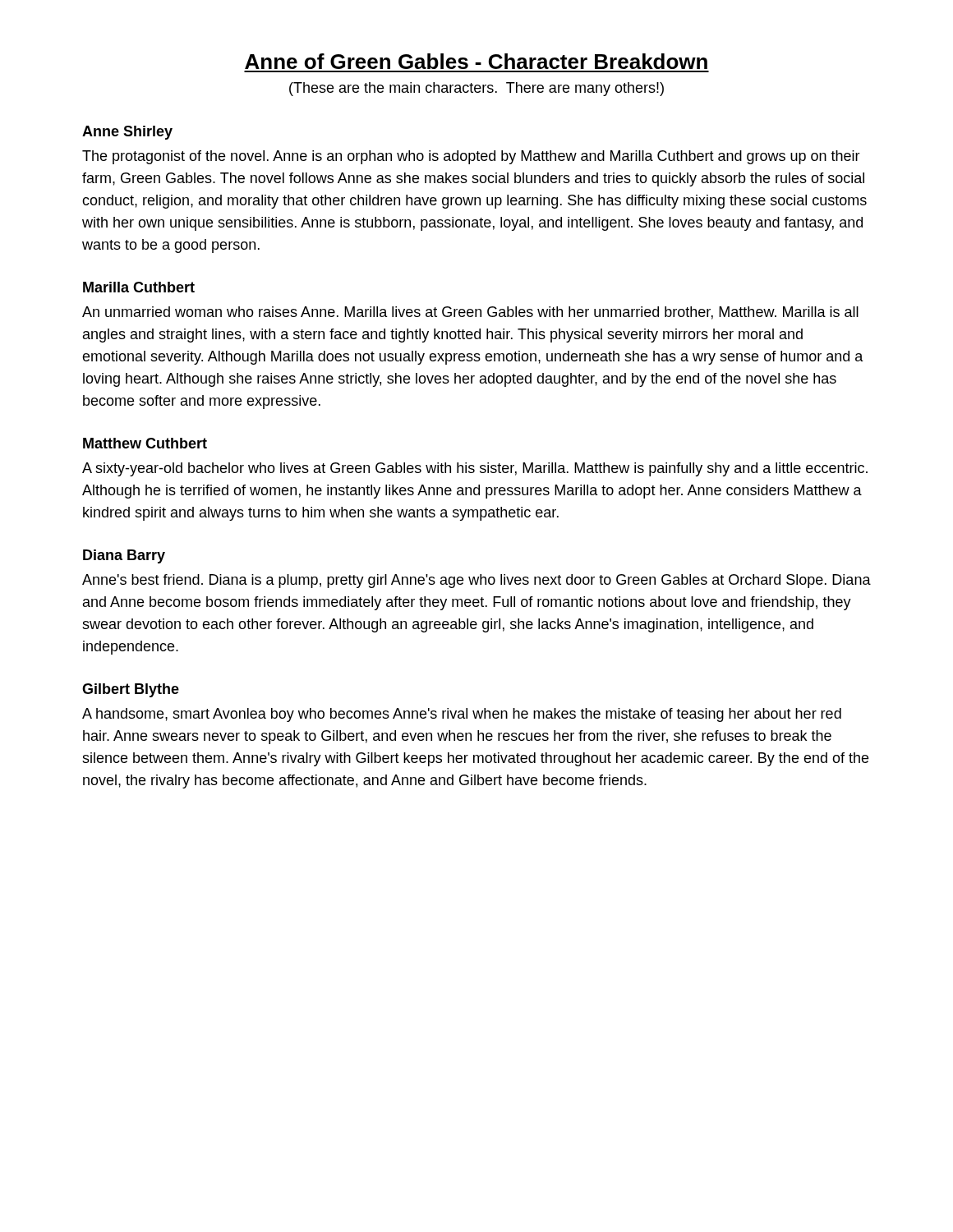The image size is (953, 1232).
Task: Find the block starting "Marilla Cuthbert"
Action: click(138, 287)
